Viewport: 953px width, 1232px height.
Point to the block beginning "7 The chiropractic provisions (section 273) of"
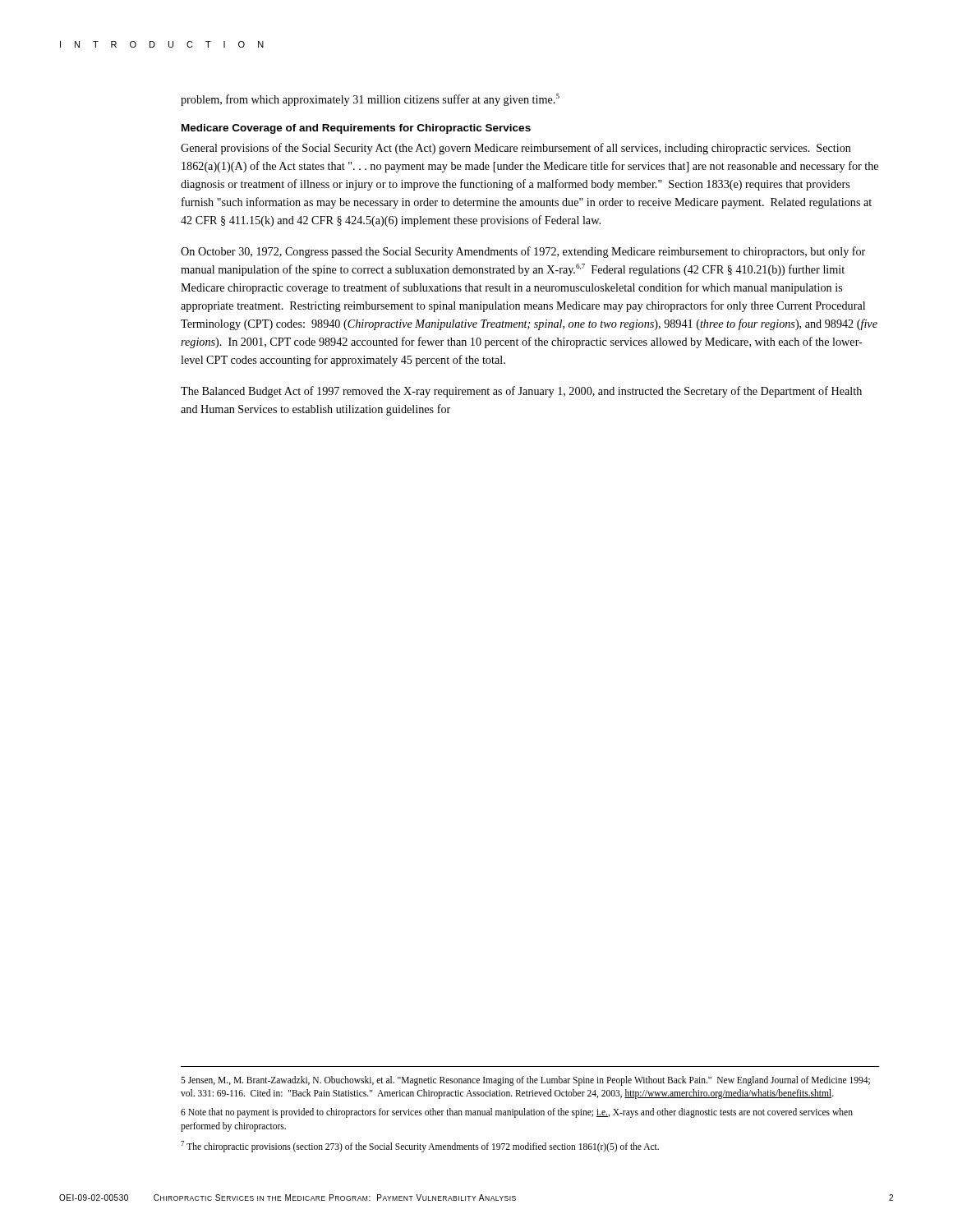(x=530, y=1146)
